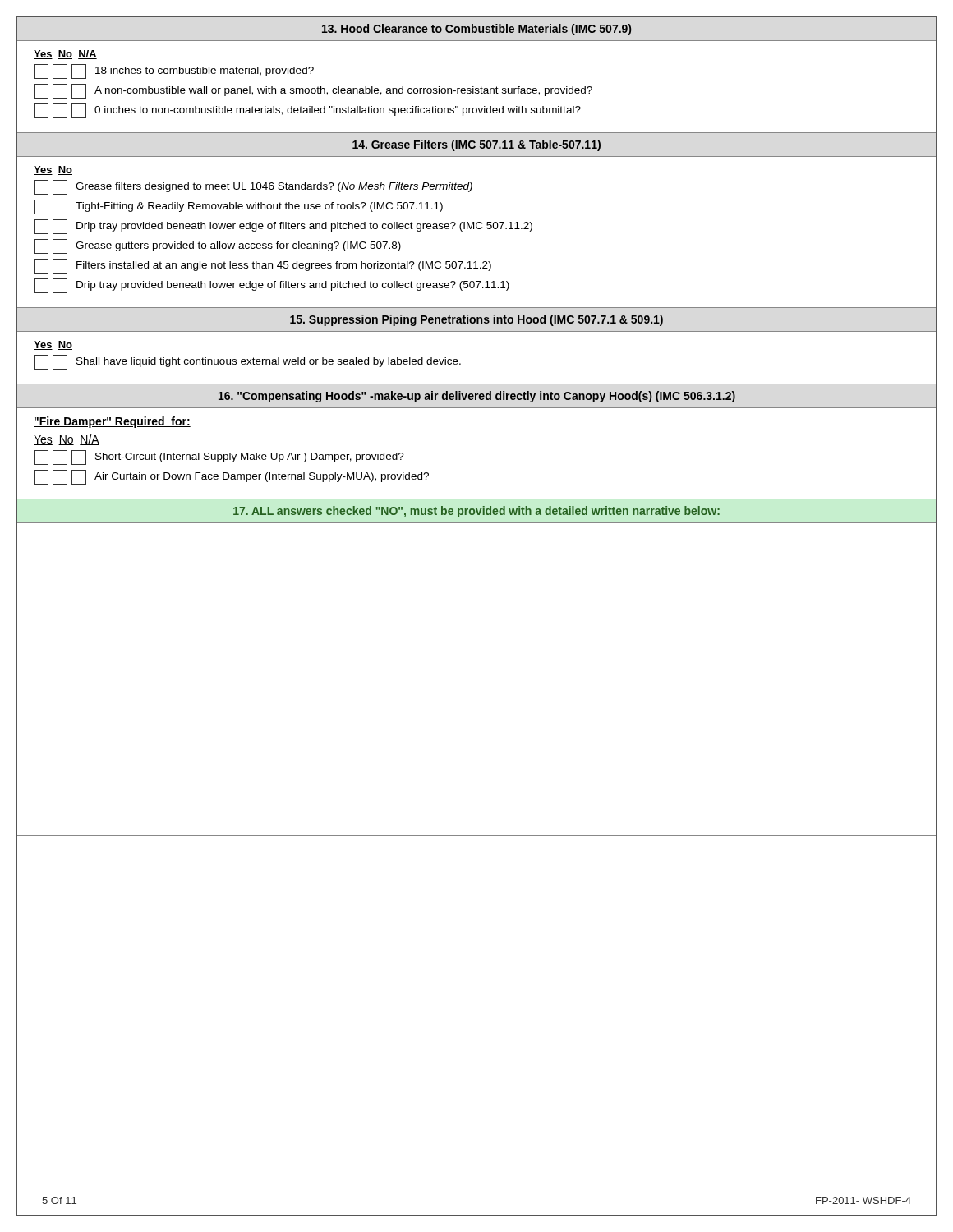Find the element starting "14. Grease Filters"
Screen dimensions: 1232x953
coord(476,145)
